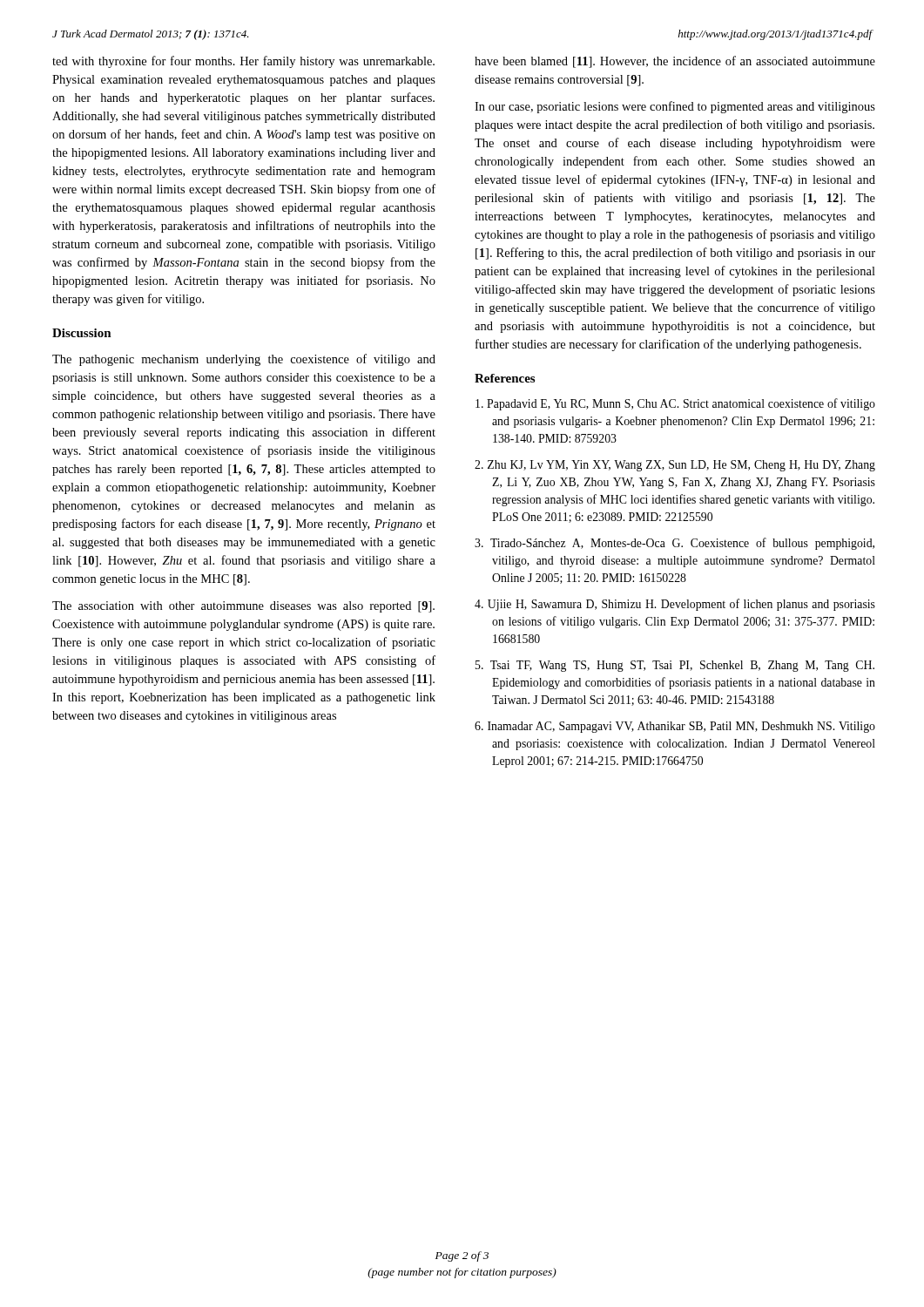The height and width of the screenshot is (1307, 924).
Task: Point to the element starting "4. Ujiie H, Sawamura D, Shimizu H. Development"
Action: 675,622
